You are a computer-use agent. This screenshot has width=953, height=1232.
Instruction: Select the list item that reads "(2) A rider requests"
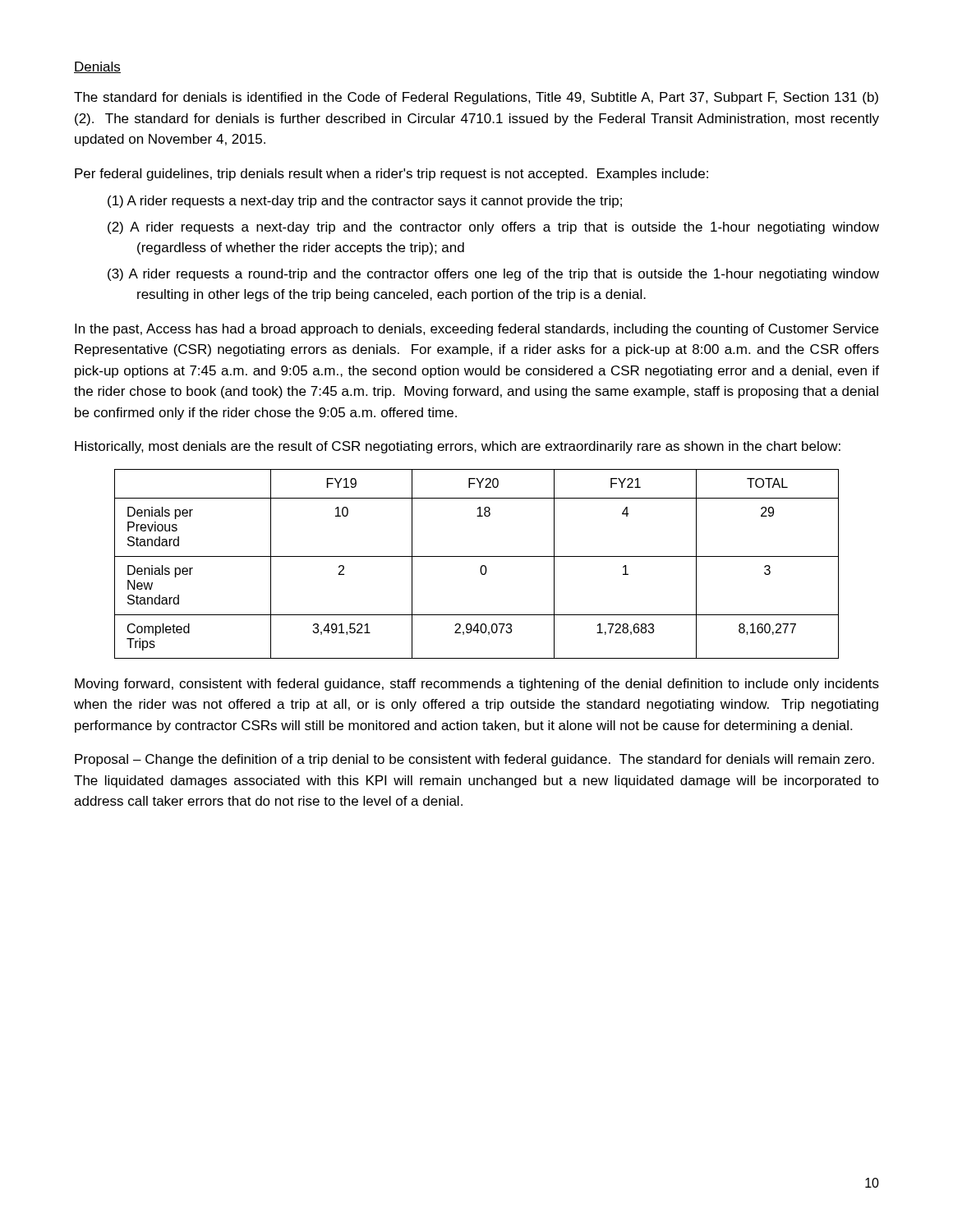click(x=493, y=237)
